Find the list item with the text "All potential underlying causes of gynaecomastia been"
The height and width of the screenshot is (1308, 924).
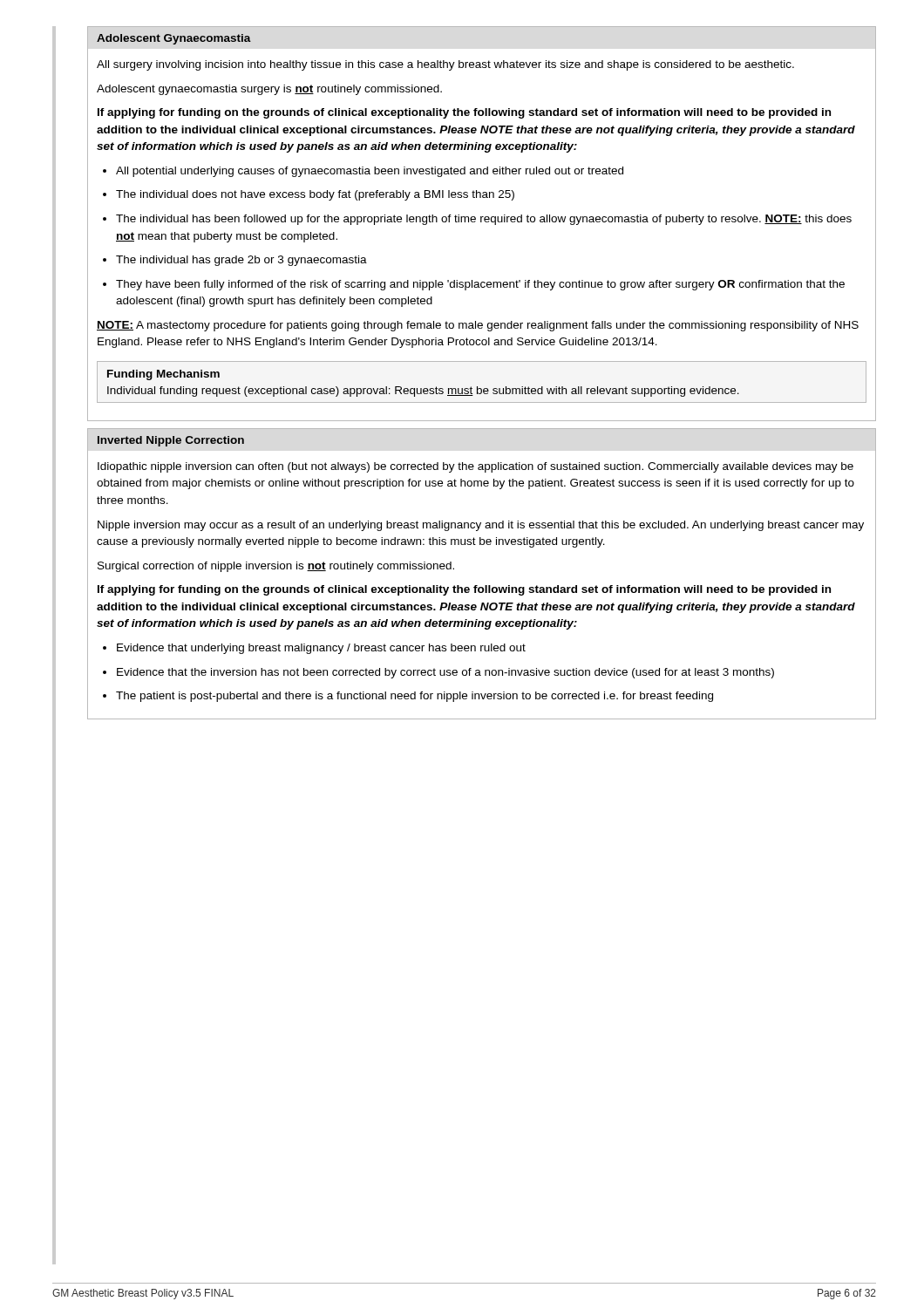pyautogui.click(x=482, y=171)
